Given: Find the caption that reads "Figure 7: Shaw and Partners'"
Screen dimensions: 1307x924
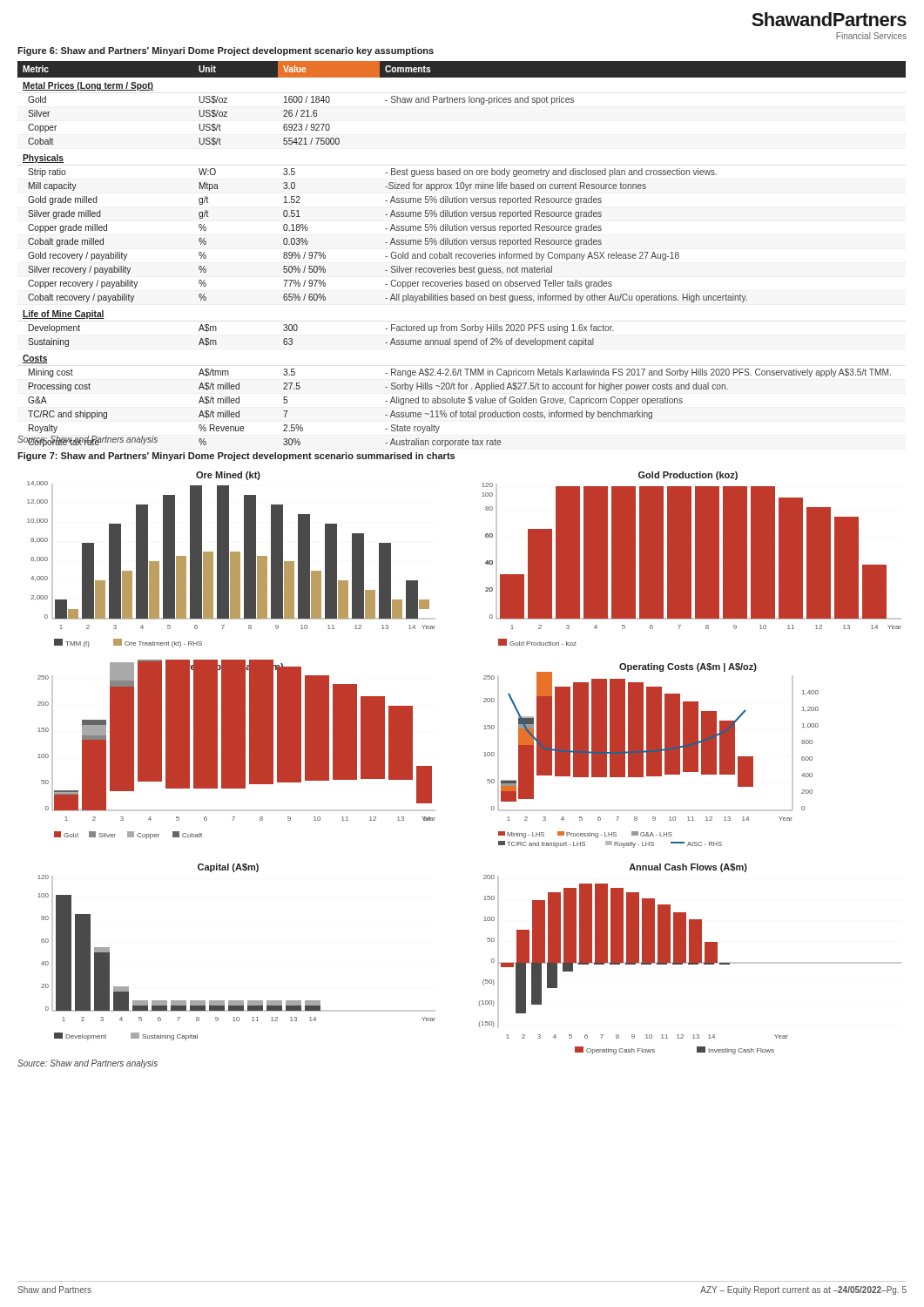Looking at the screenshot, I should pos(236,456).
